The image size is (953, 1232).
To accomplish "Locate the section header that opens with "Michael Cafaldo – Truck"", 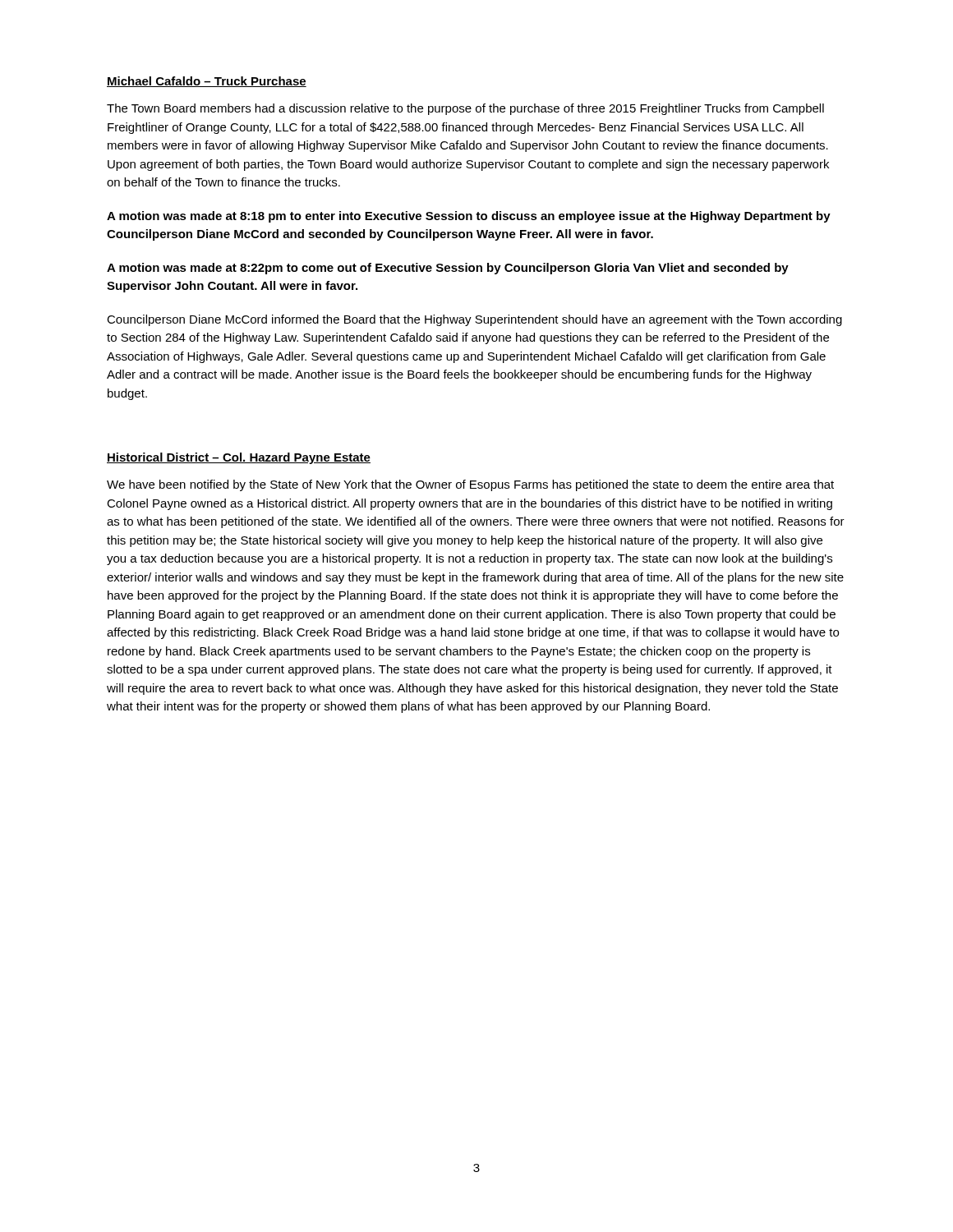I will tap(206, 81).
